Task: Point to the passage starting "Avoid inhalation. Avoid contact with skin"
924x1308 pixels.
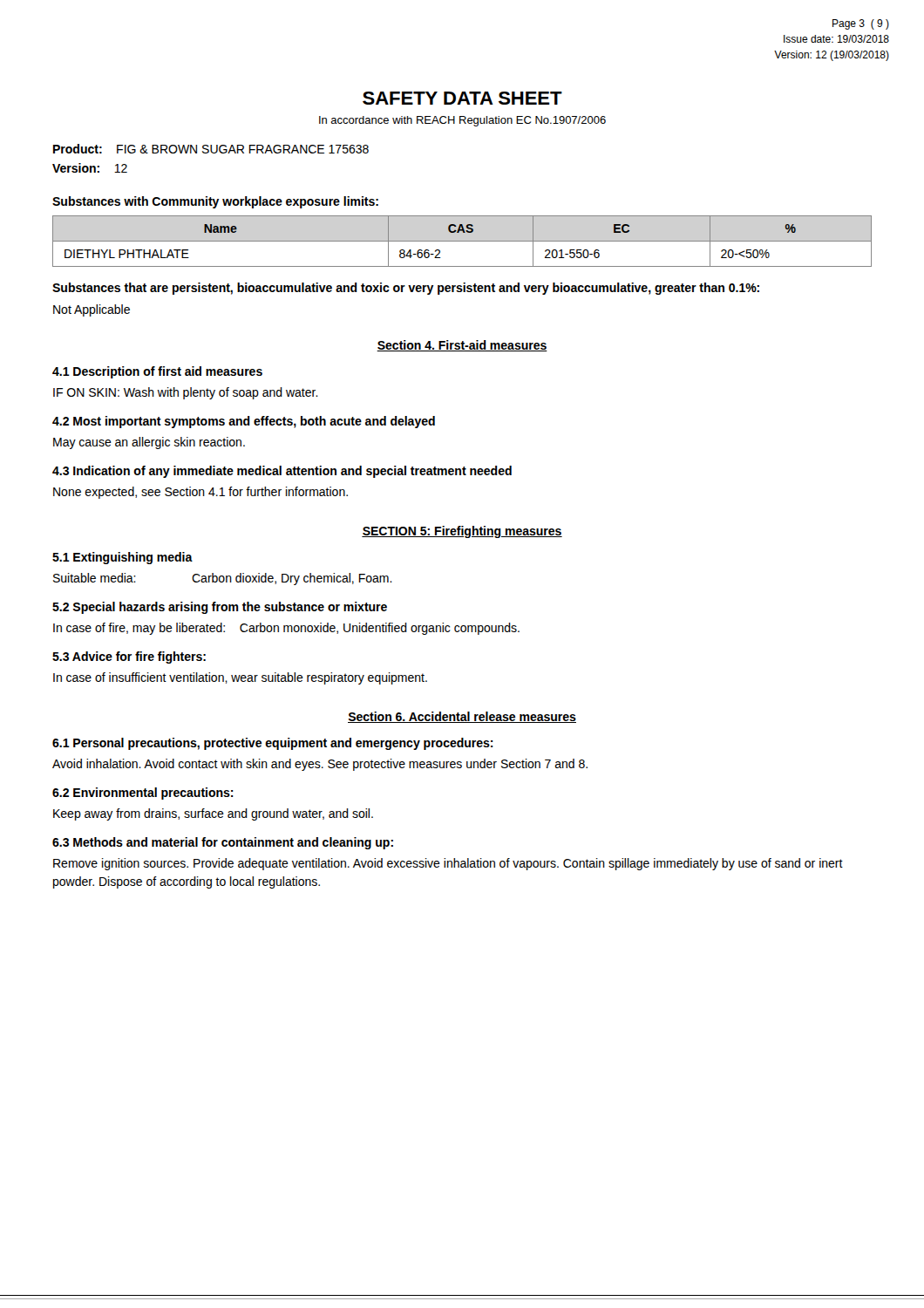Action: pyautogui.click(x=320, y=764)
